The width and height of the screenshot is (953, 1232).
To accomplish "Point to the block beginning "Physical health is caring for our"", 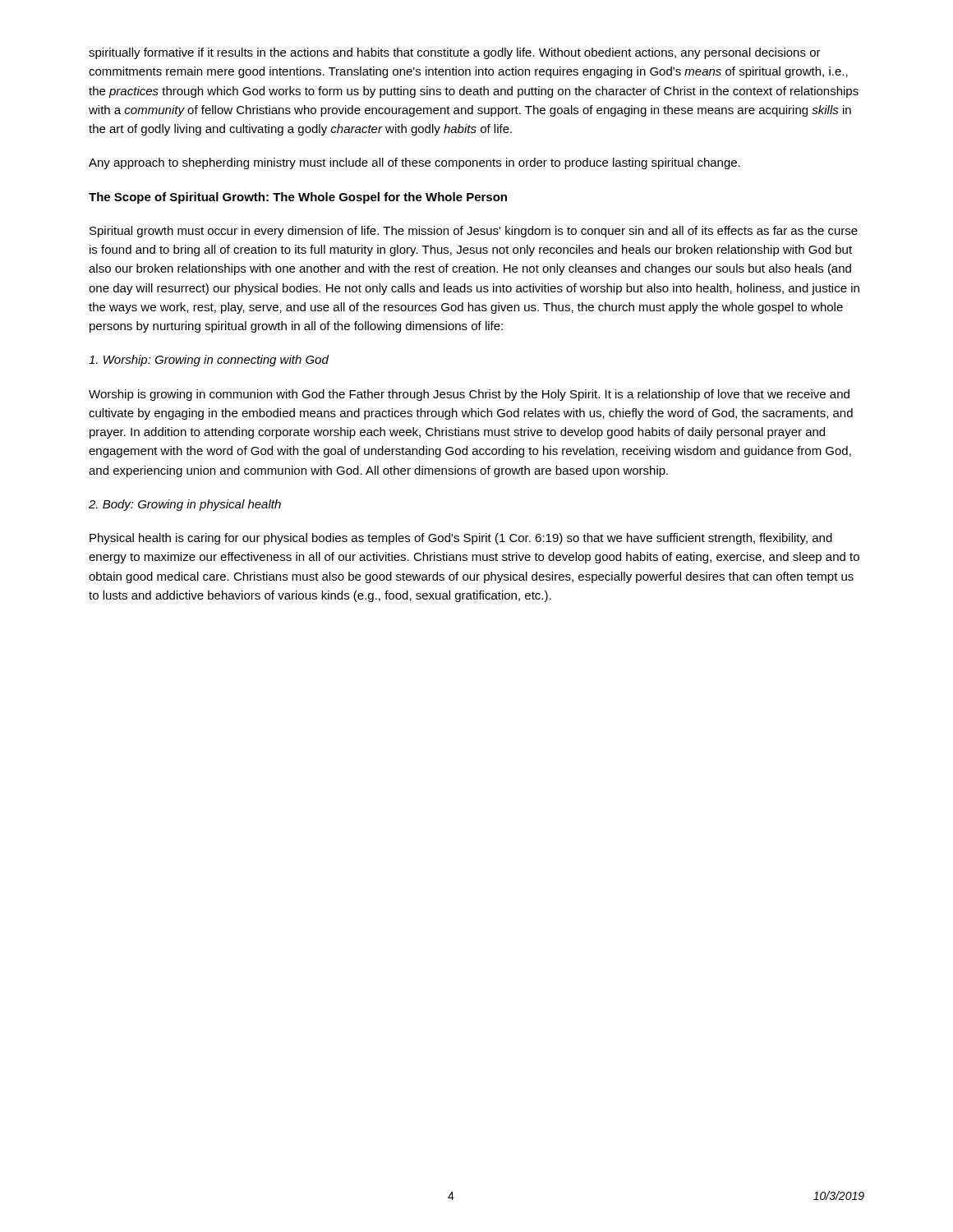I will 474,566.
